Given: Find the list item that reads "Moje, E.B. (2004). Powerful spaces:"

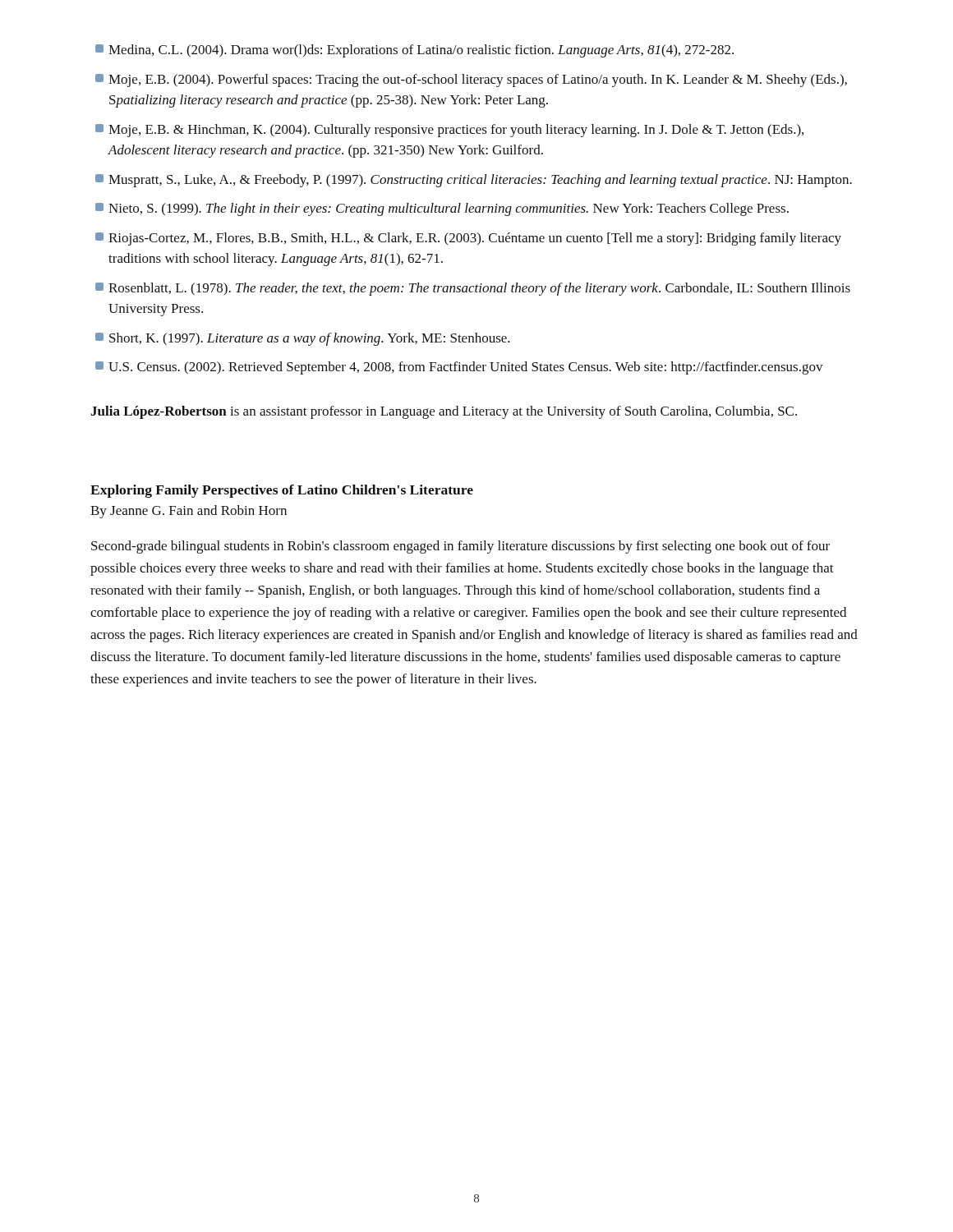Looking at the screenshot, I should click(x=476, y=90).
